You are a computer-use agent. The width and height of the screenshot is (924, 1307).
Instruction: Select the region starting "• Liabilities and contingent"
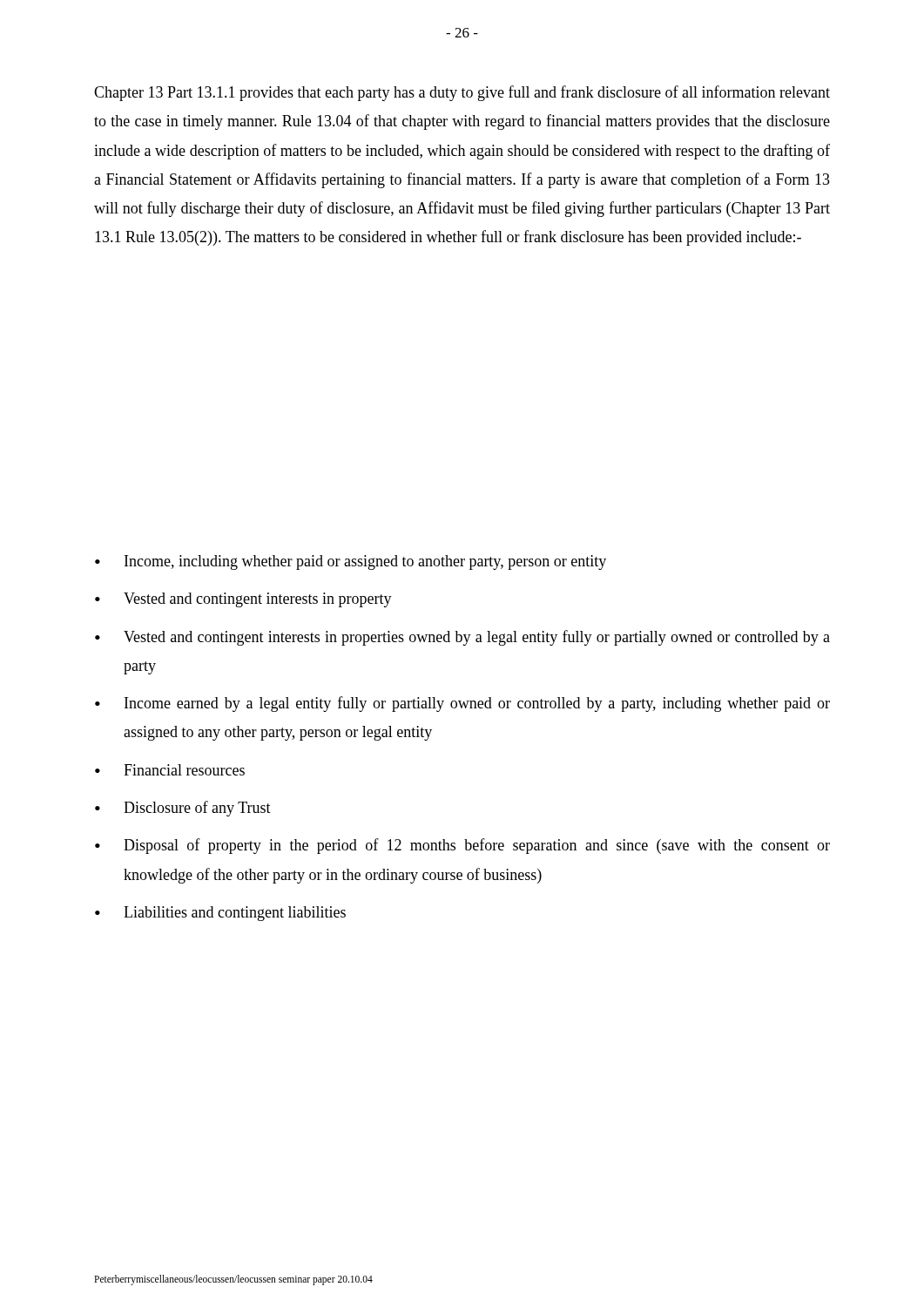click(x=220, y=913)
